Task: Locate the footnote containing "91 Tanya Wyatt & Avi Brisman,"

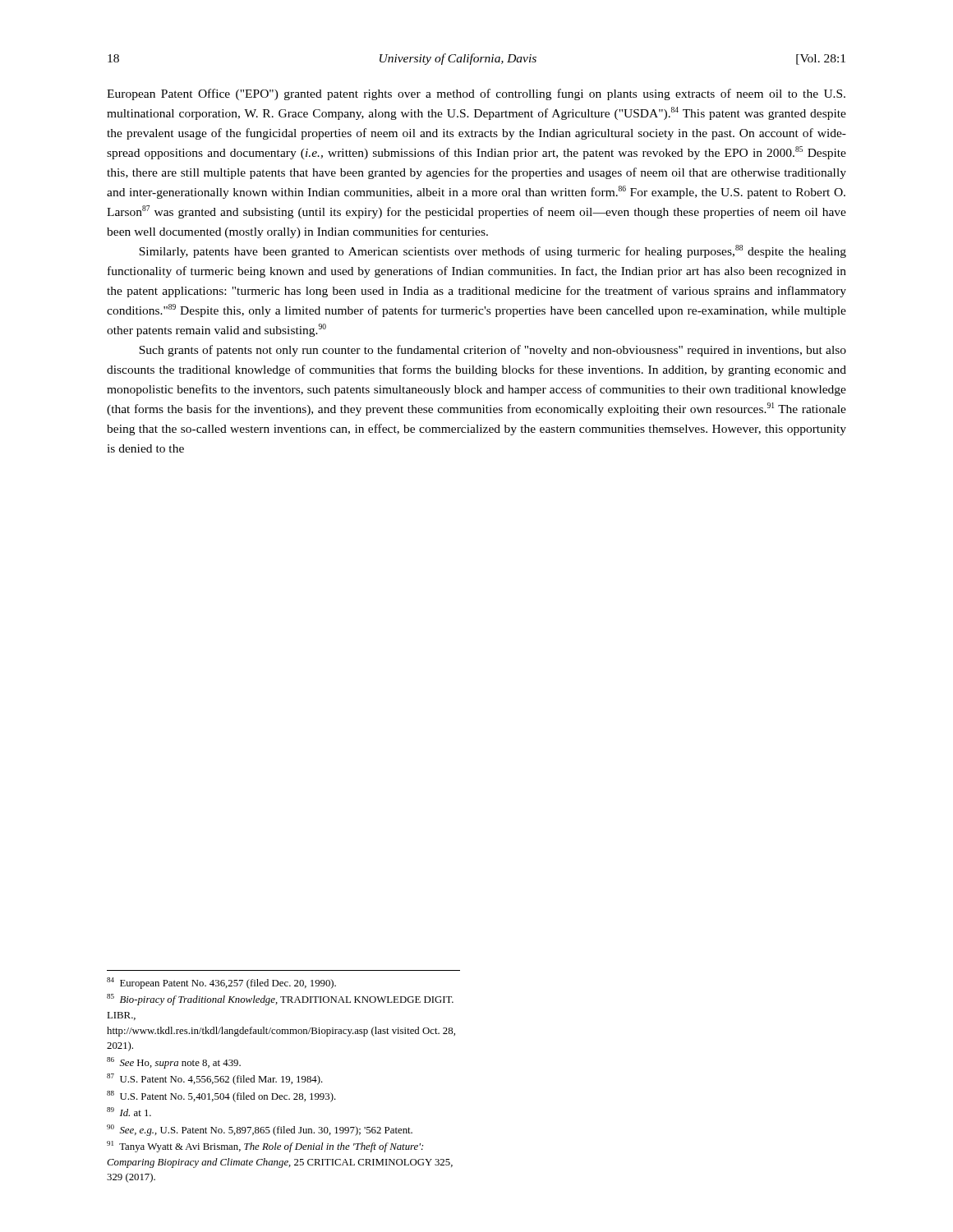Action: coord(280,1161)
